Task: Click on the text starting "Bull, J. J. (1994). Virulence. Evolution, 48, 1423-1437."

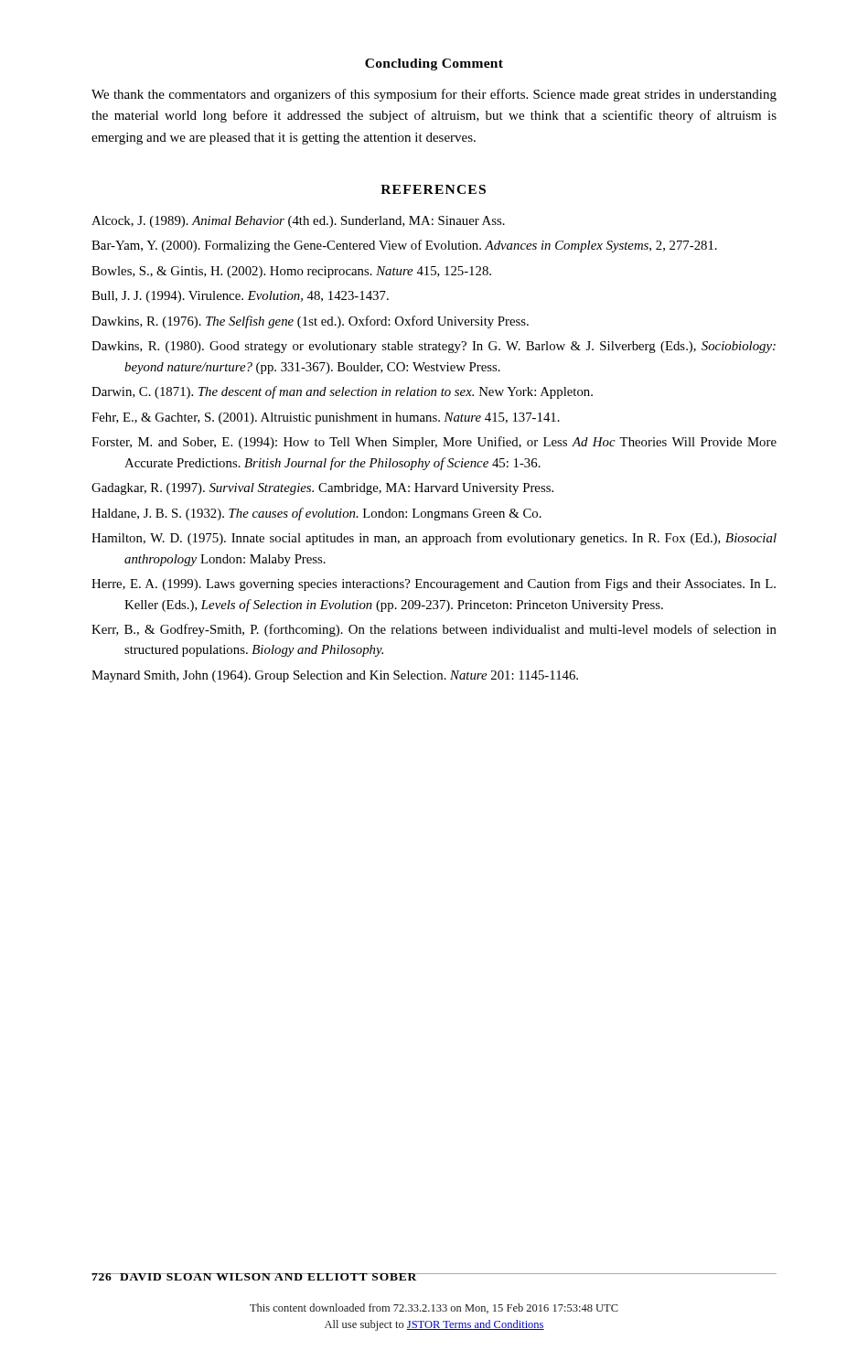Action: pyautogui.click(x=240, y=296)
